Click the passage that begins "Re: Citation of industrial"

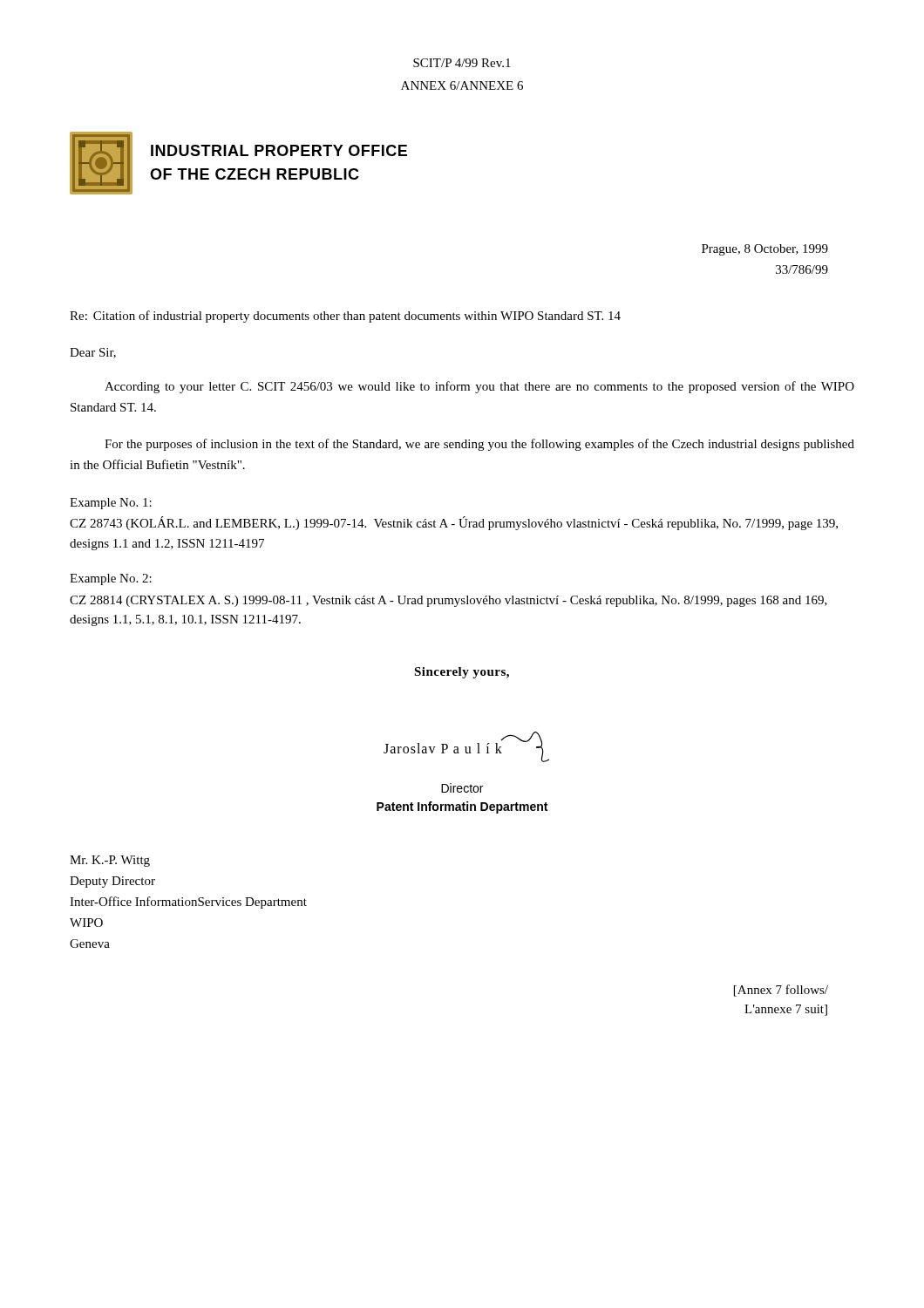tap(345, 316)
